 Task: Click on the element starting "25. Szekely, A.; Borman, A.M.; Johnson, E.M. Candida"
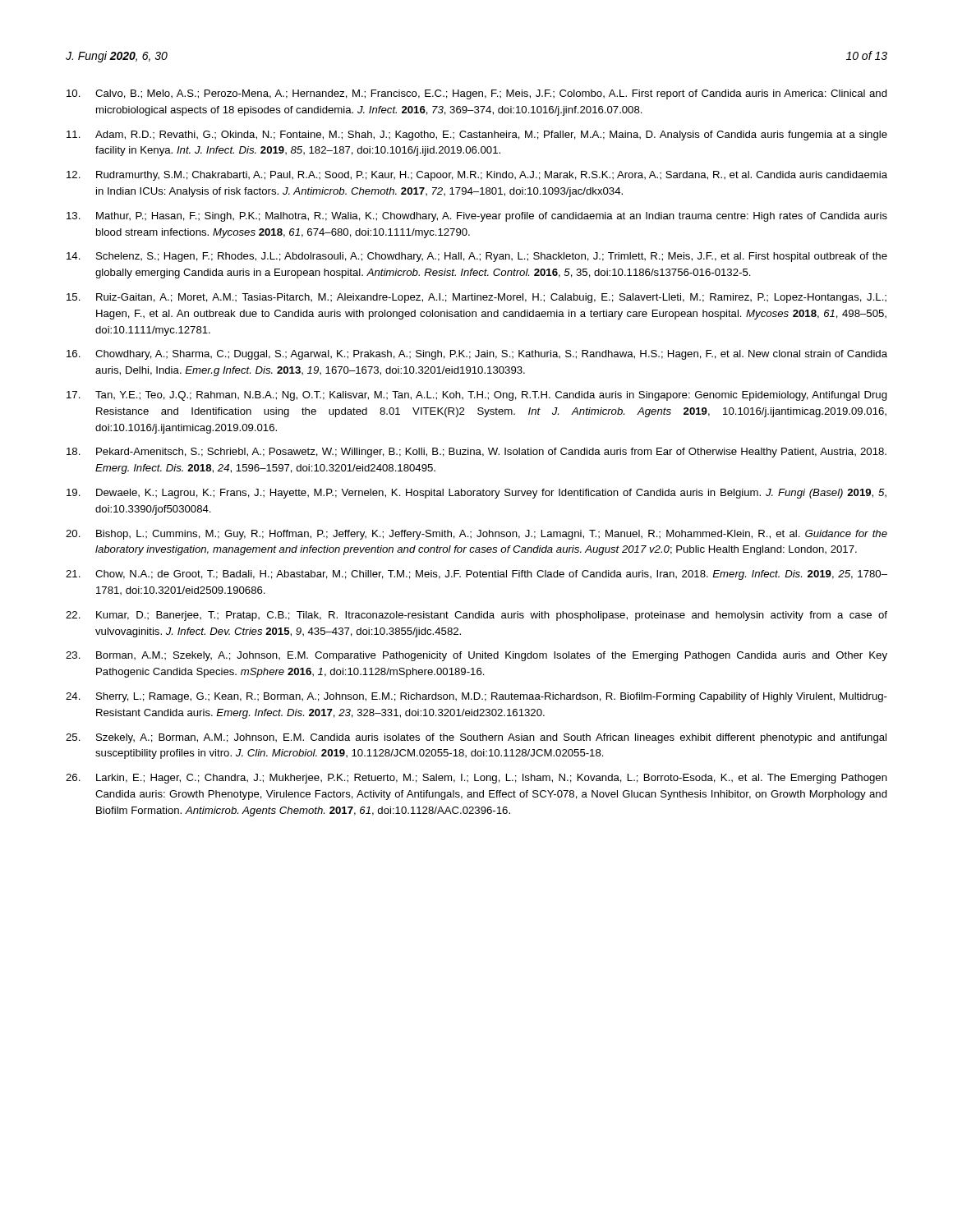[x=476, y=745]
